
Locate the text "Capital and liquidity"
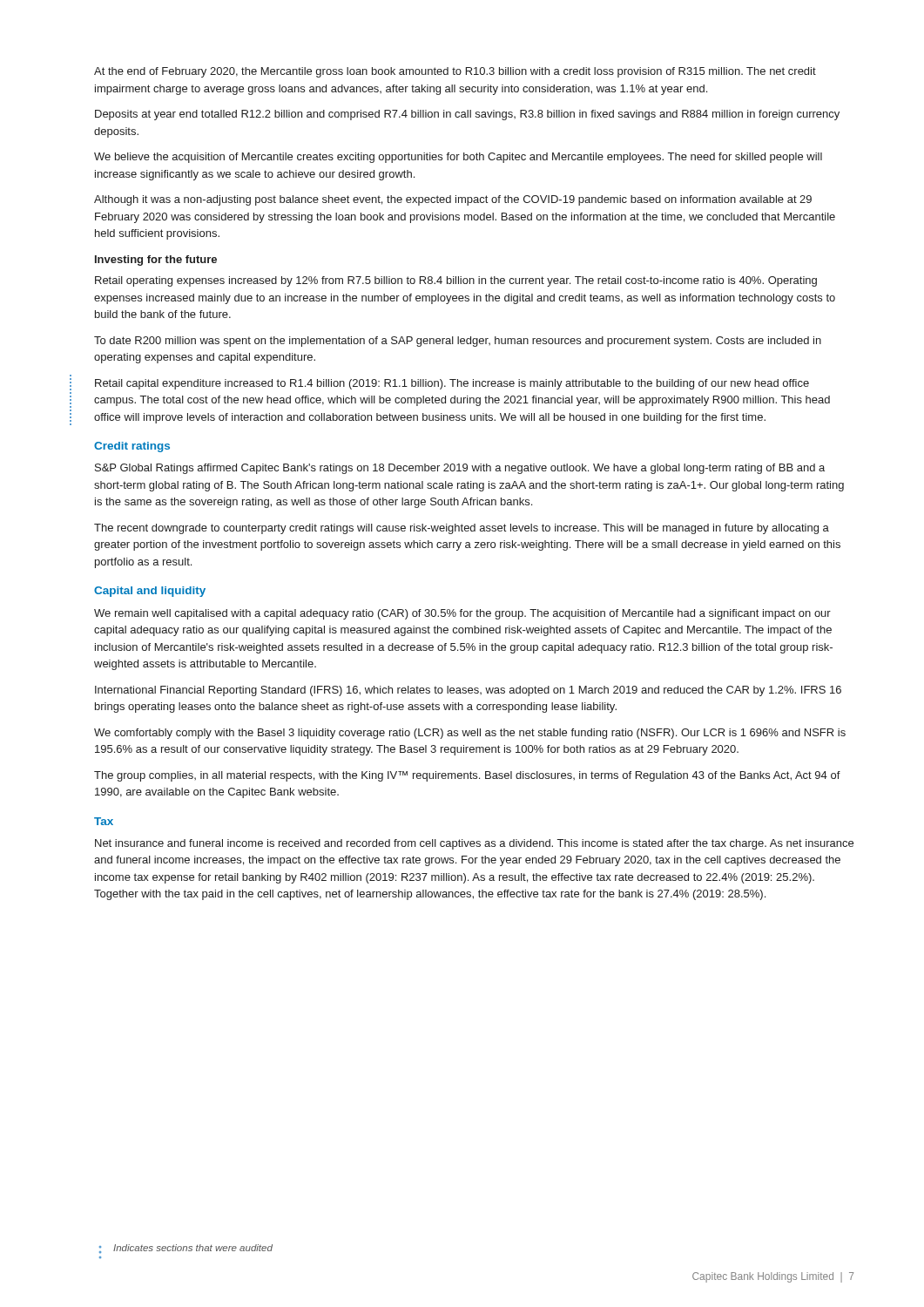click(150, 592)
